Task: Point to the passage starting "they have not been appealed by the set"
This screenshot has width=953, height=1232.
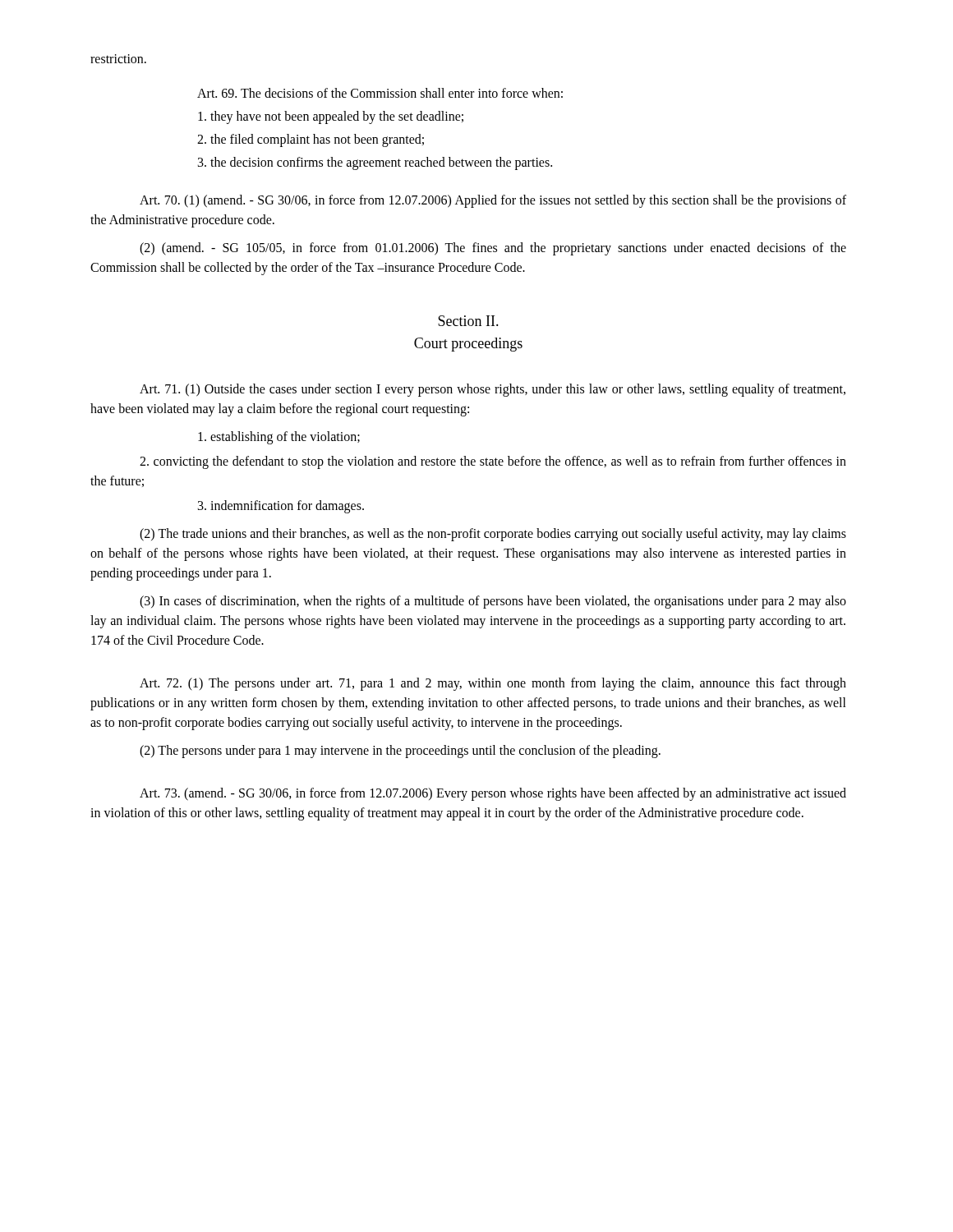Action: (331, 116)
